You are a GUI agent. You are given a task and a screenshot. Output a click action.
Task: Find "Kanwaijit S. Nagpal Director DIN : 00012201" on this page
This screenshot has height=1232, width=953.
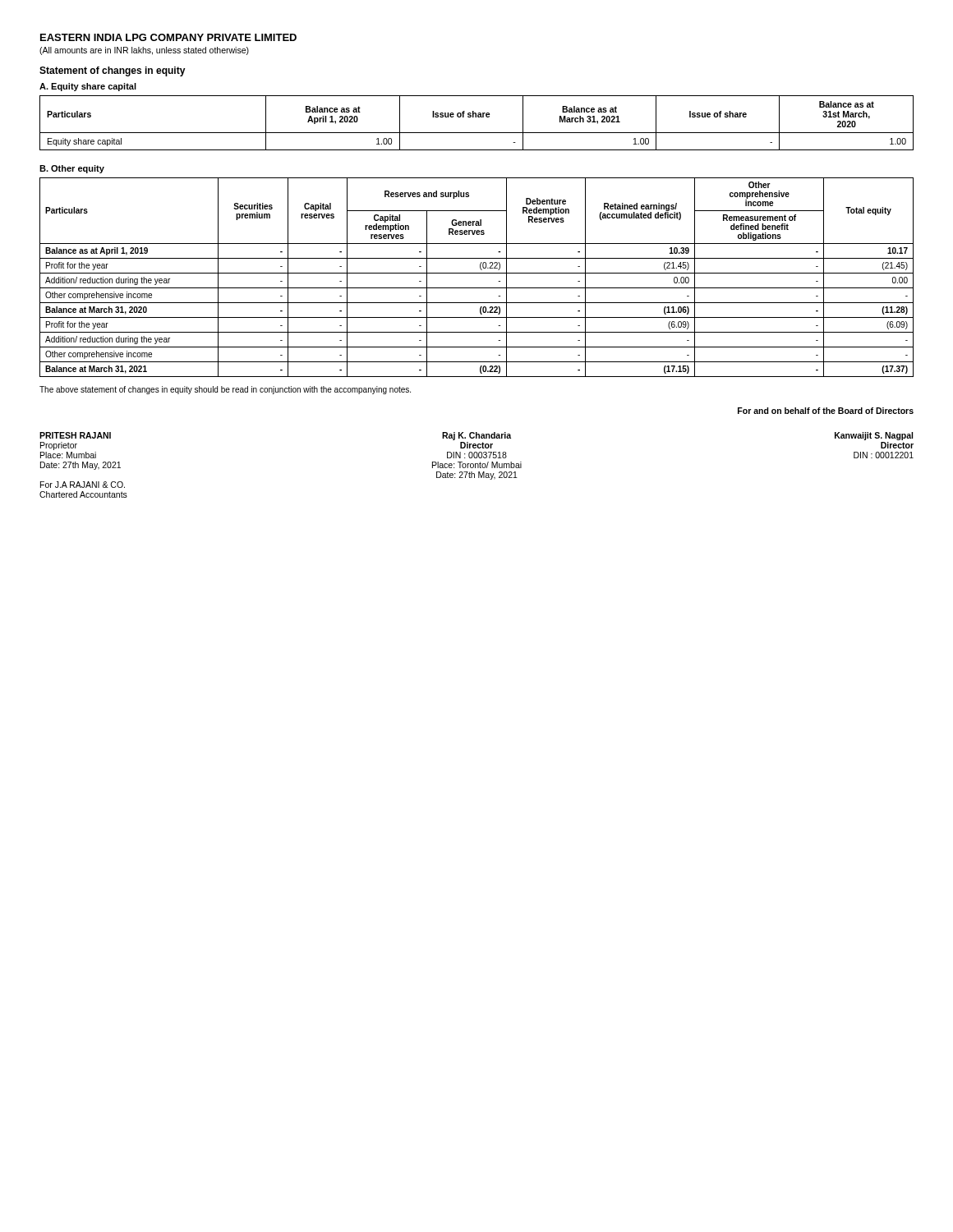tap(874, 436)
